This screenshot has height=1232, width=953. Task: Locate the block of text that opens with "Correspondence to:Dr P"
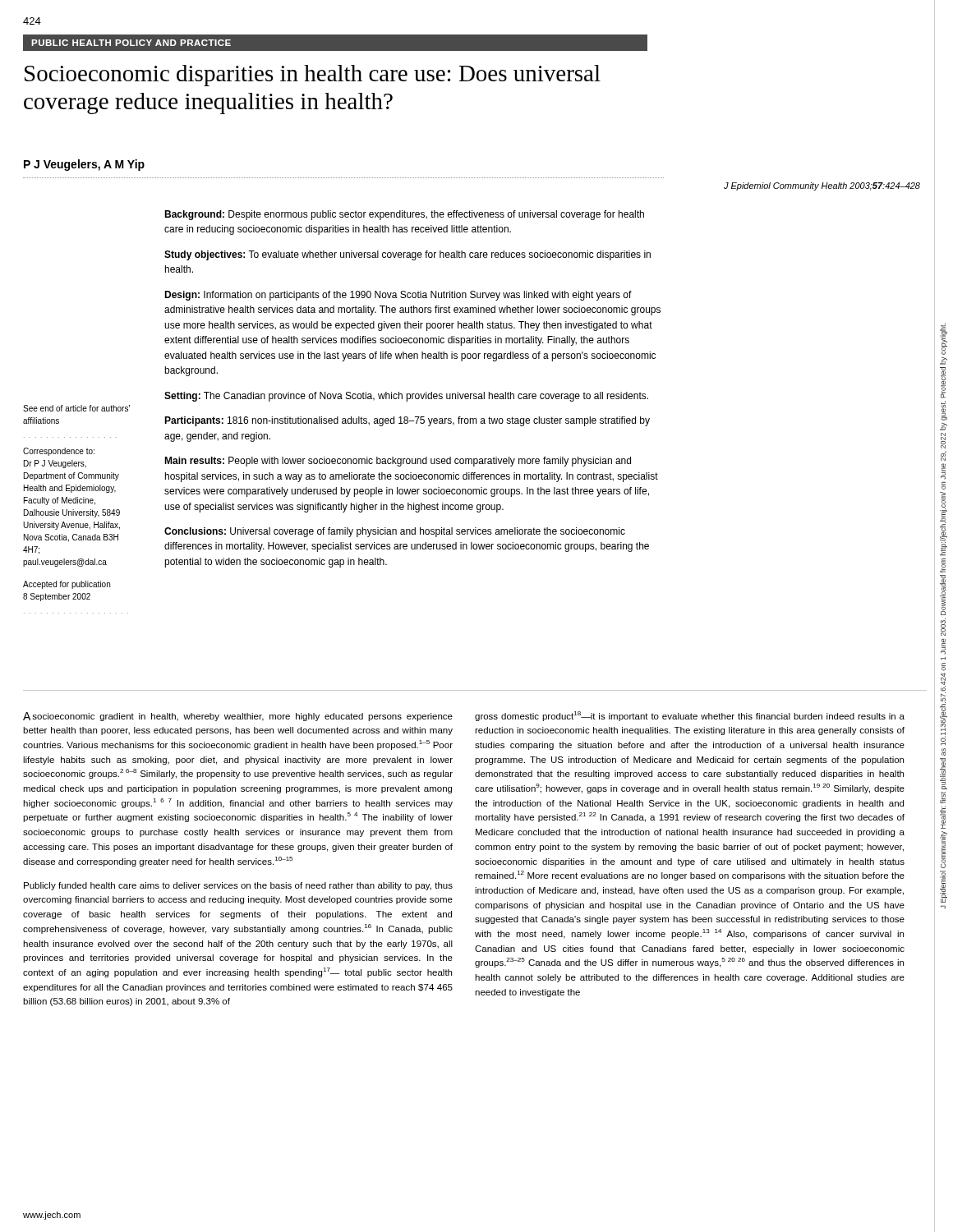coord(72,506)
